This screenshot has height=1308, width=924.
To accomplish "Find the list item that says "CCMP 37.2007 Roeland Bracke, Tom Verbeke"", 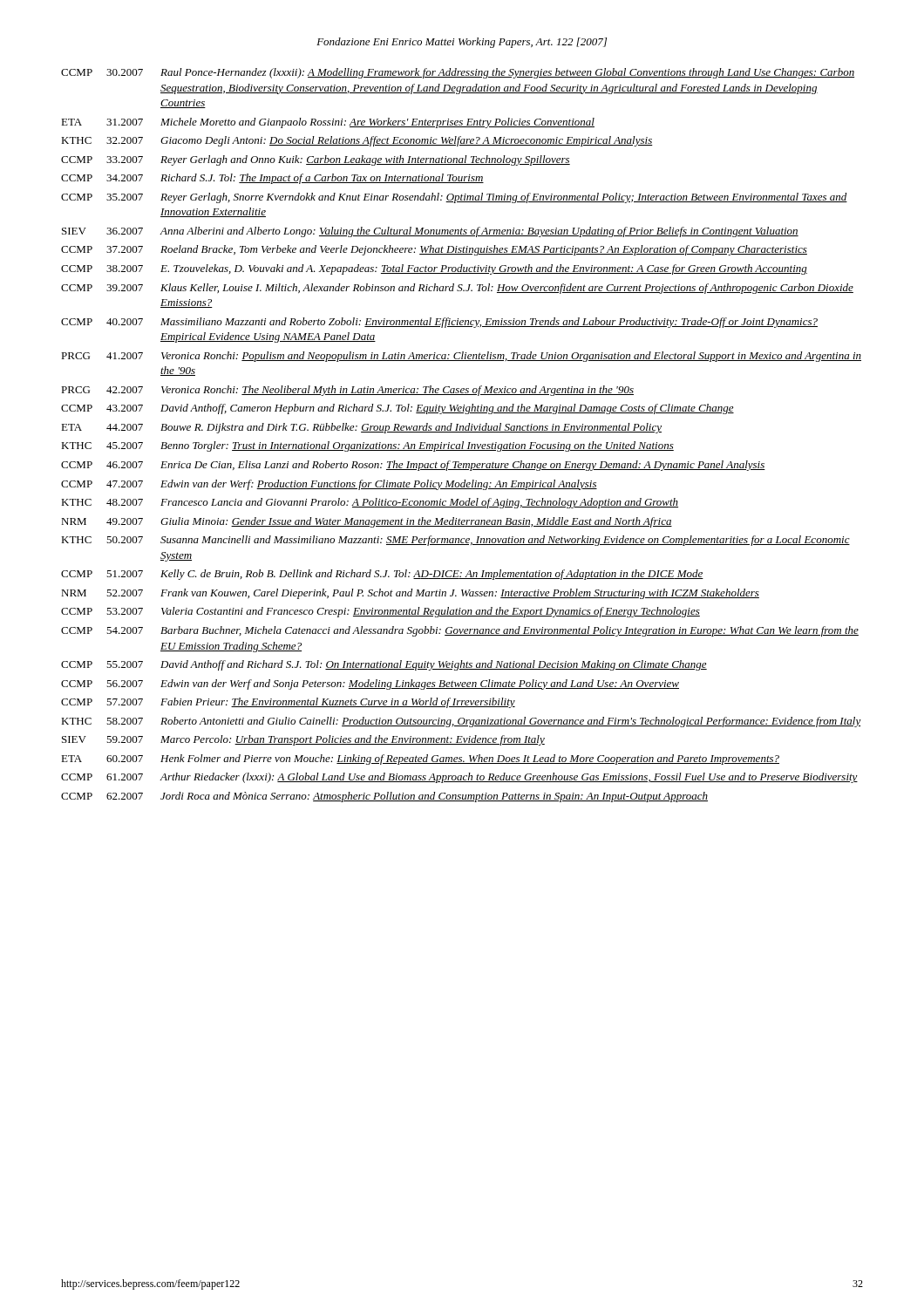I will (x=462, y=250).
